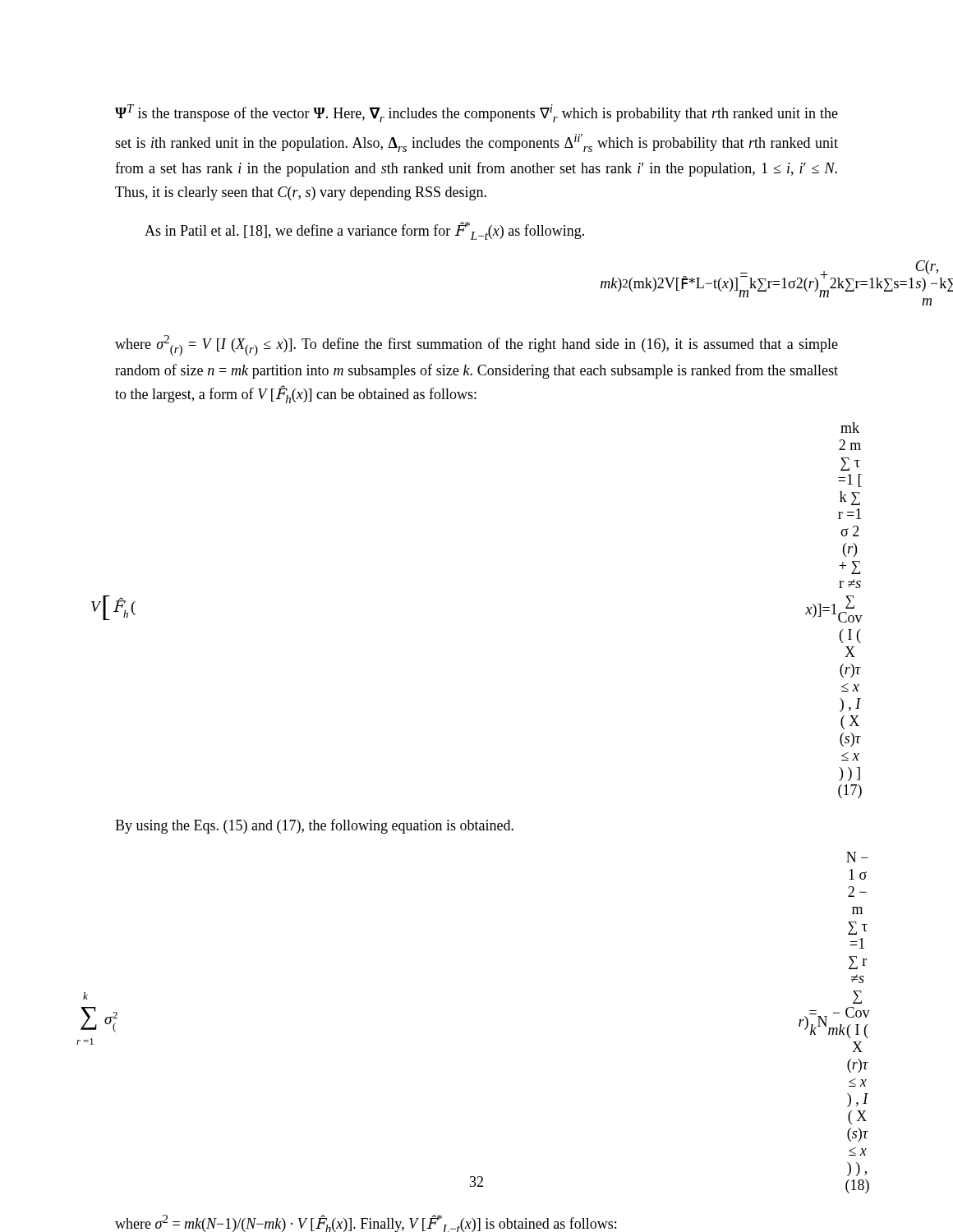Find the formula on this page that starts "k ∑ r =1"

[115, 1023]
